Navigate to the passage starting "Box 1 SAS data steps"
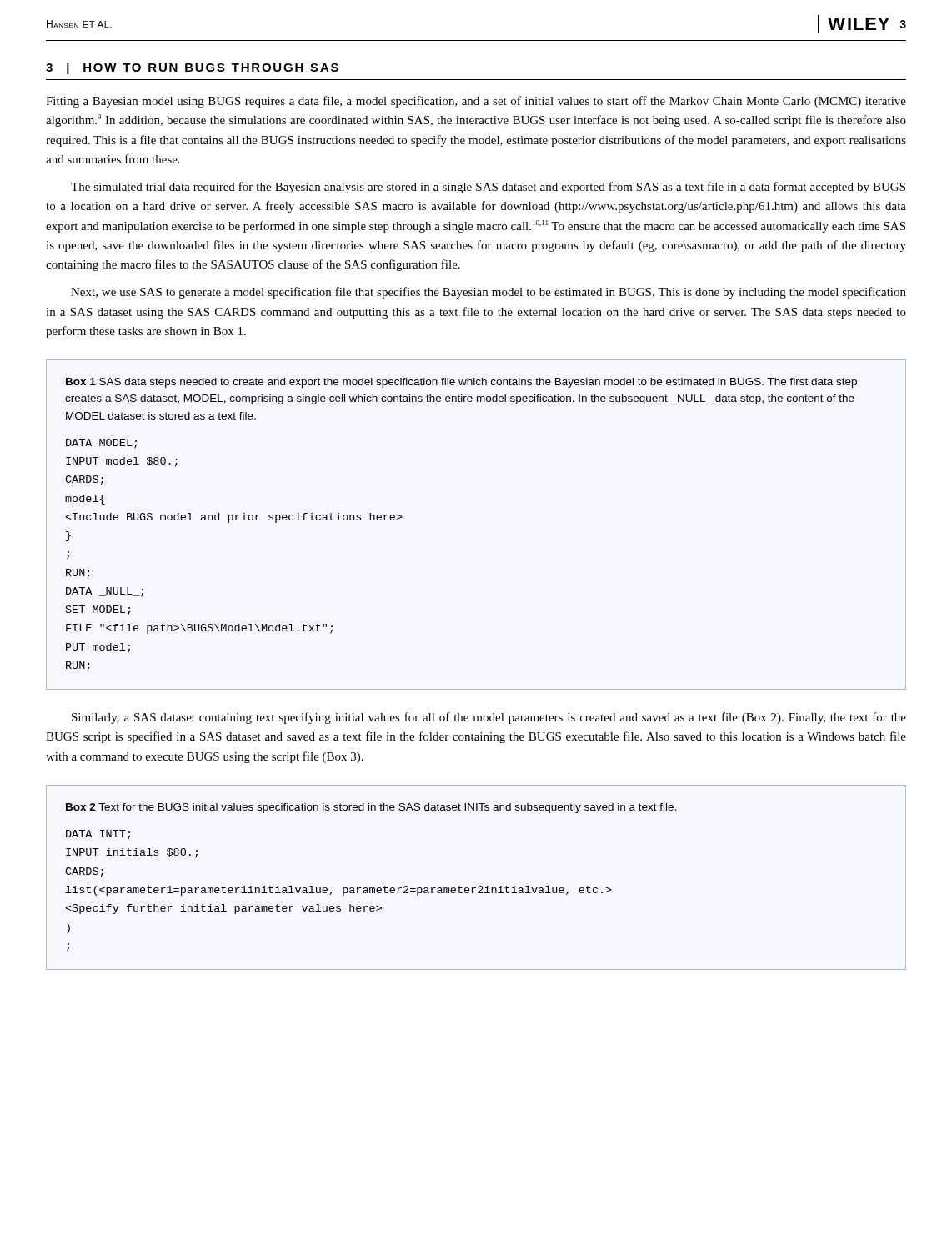 461,398
